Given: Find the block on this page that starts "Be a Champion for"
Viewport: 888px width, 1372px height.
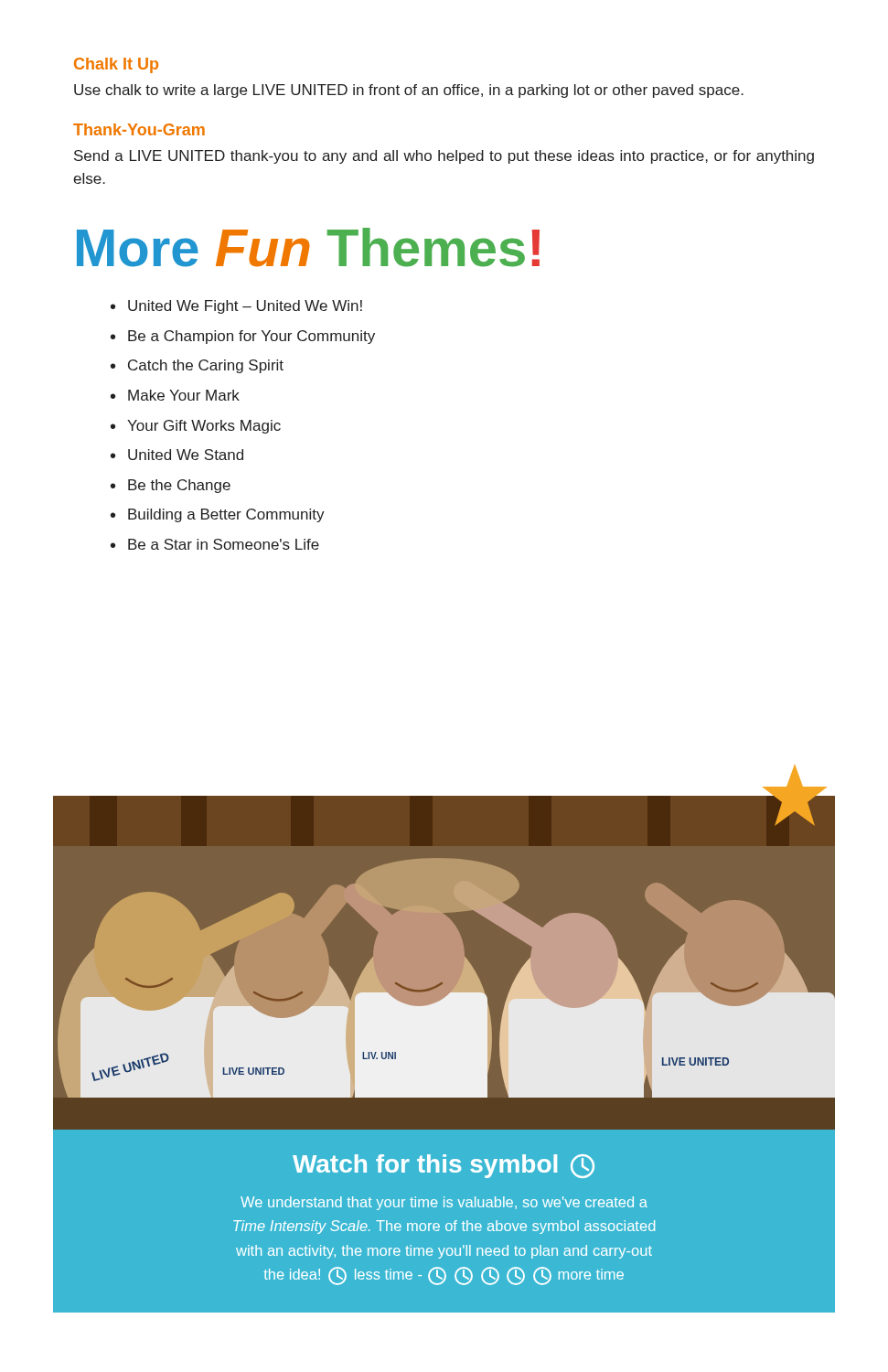Looking at the screenshot, I should 243,337.
